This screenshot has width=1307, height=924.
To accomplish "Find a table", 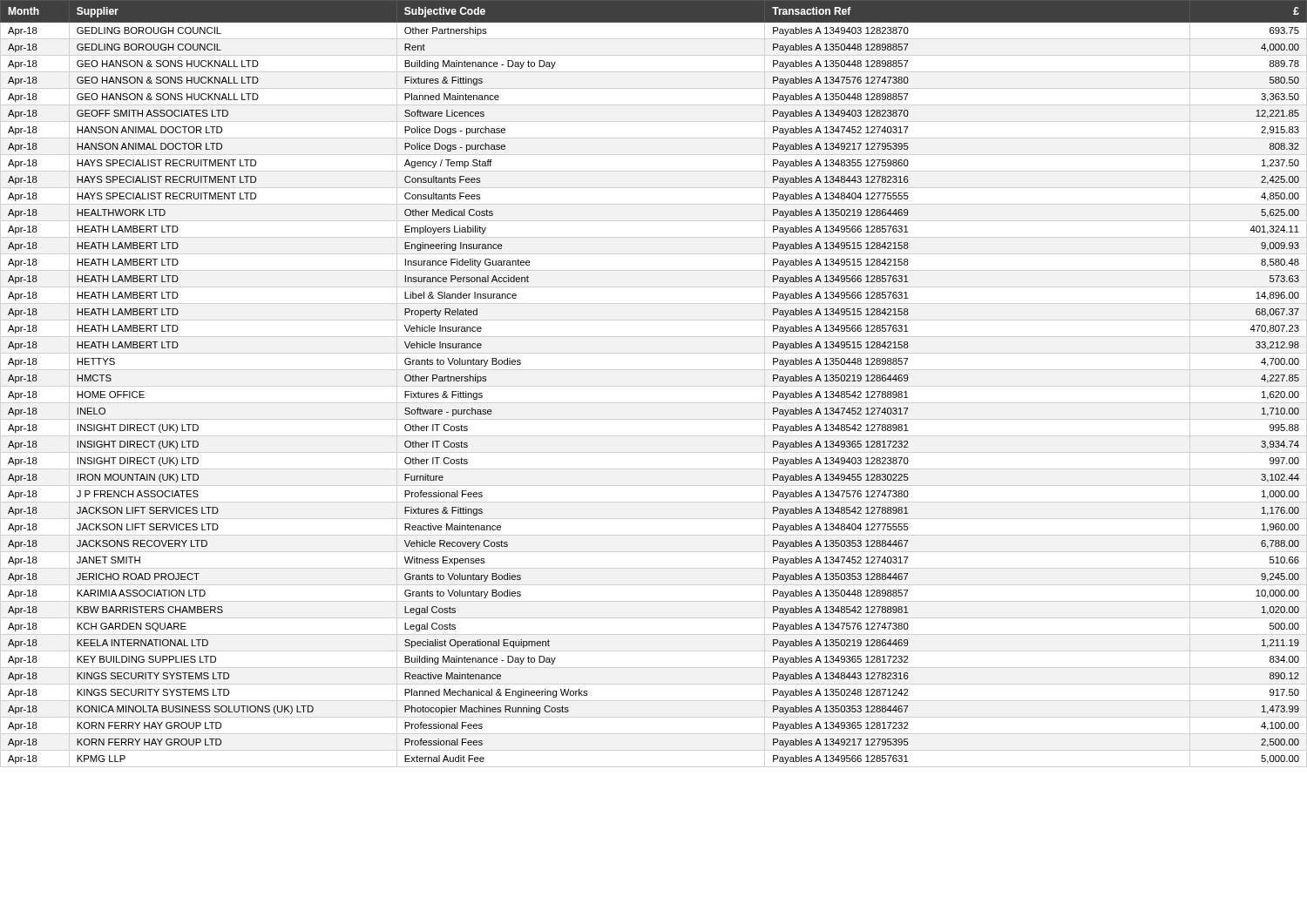I will point(654,384).
